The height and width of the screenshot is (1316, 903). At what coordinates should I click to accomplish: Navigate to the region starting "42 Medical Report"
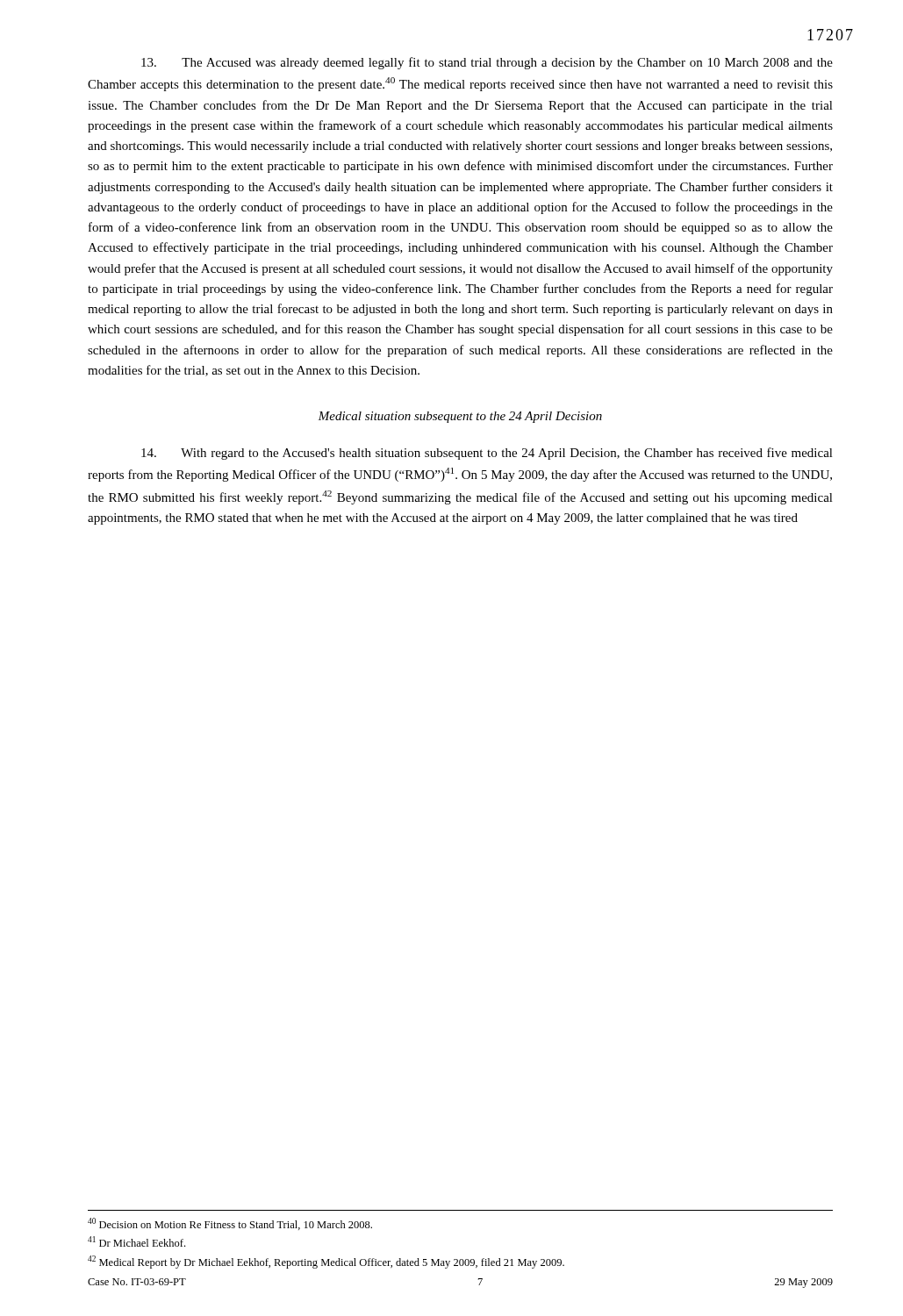326,1261
